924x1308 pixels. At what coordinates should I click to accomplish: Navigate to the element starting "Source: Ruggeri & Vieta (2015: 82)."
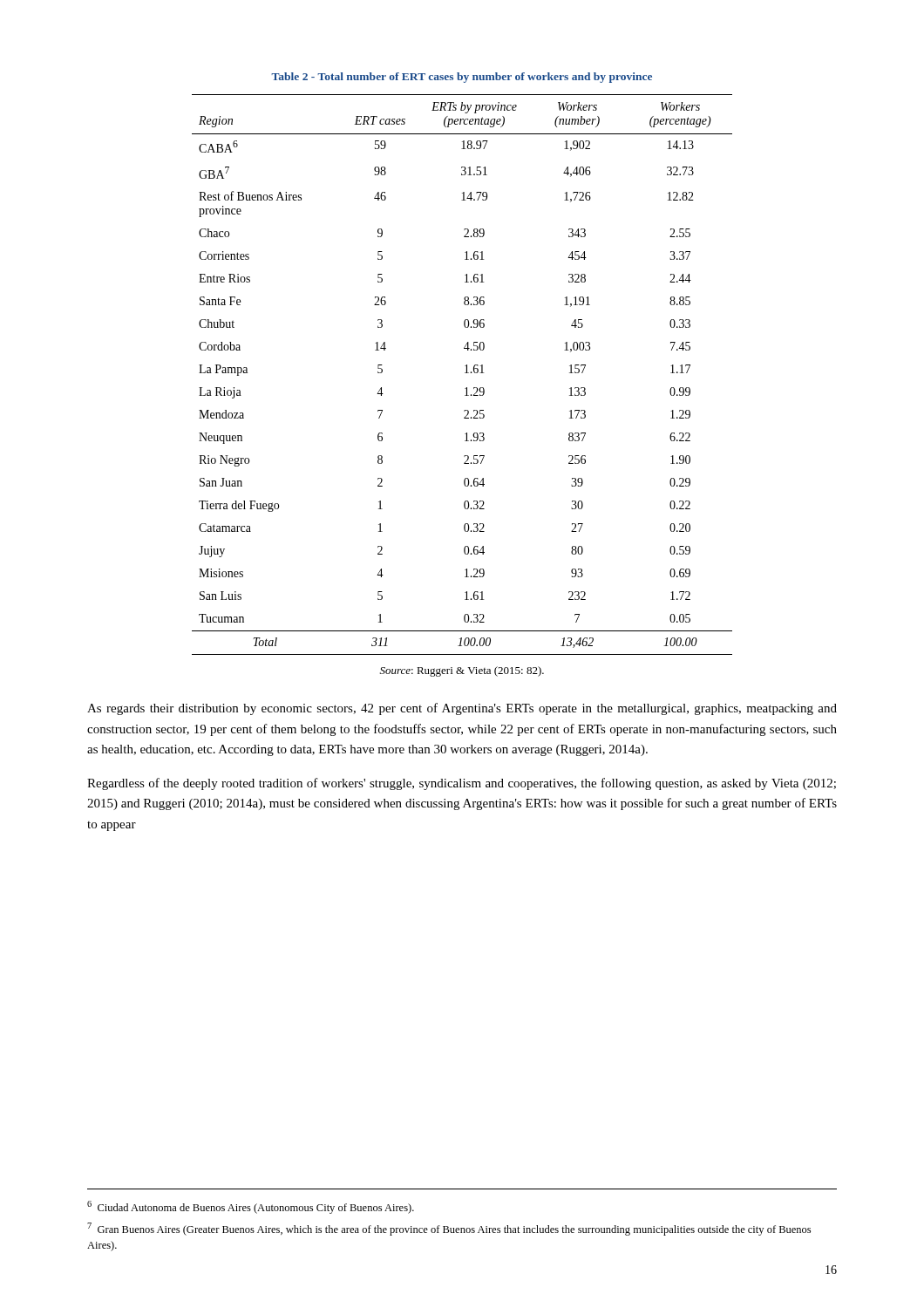(462, 670)
